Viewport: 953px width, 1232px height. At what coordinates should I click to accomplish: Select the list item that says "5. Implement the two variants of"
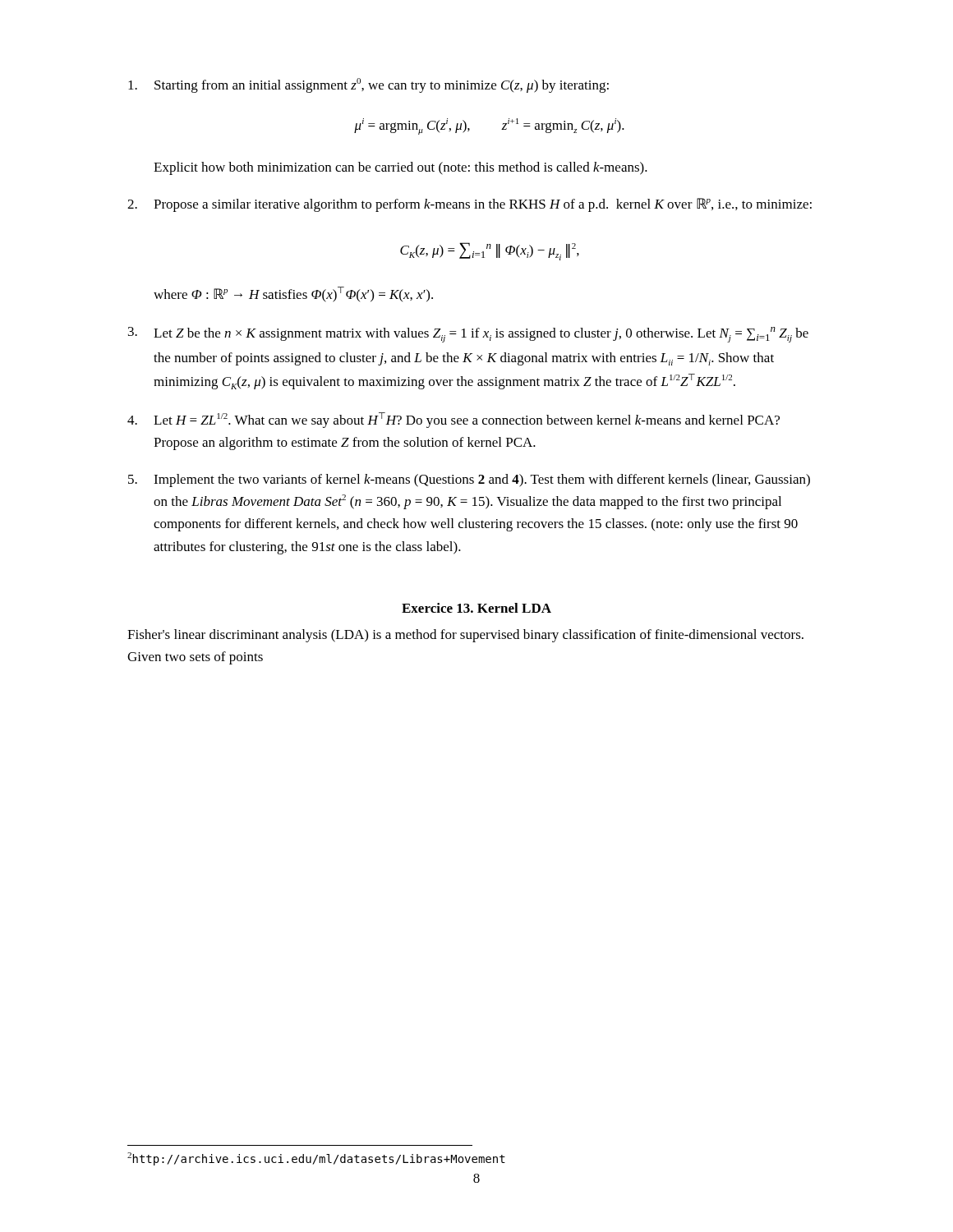(476, 513)
